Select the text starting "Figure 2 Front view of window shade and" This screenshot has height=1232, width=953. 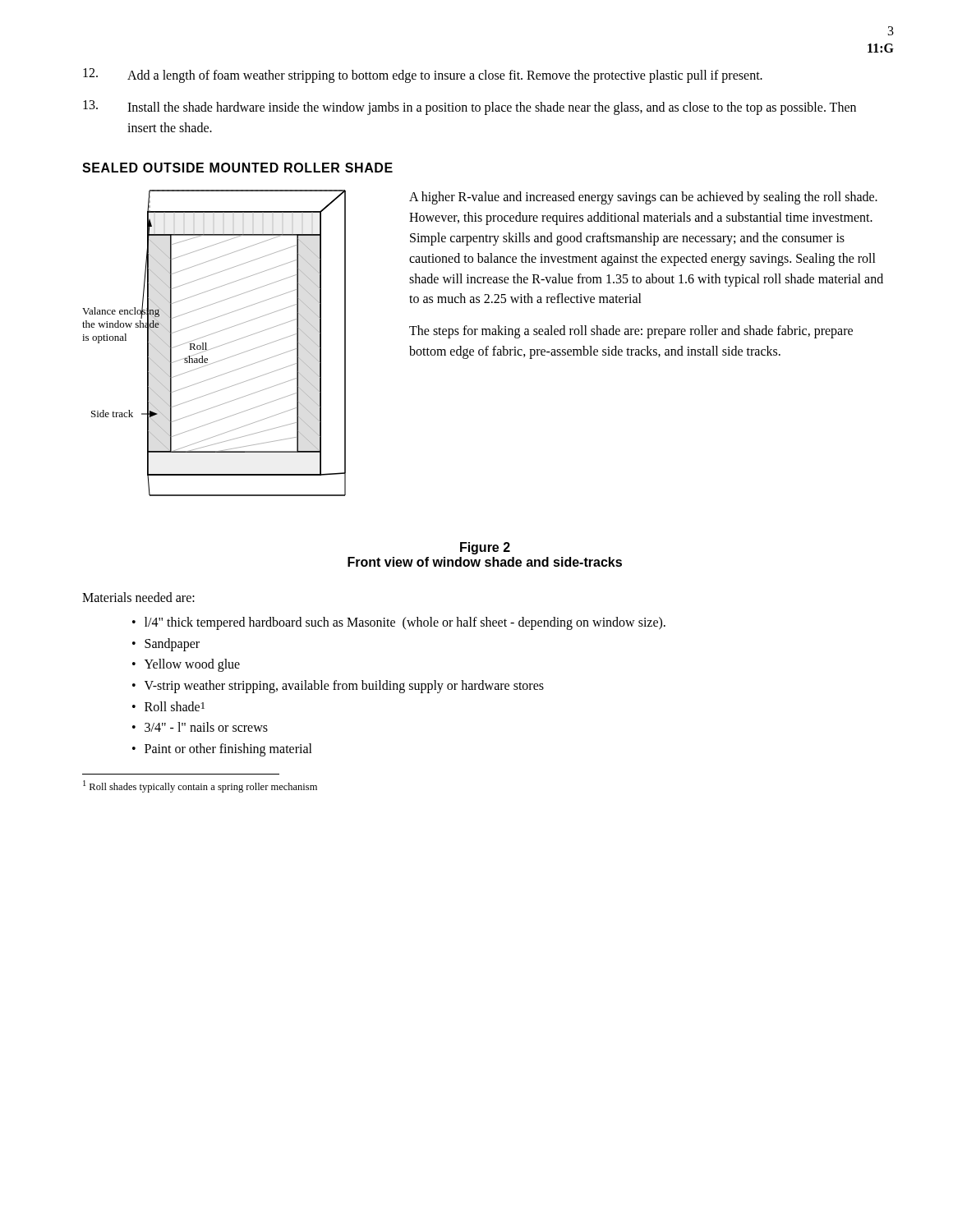pos(485,555)
